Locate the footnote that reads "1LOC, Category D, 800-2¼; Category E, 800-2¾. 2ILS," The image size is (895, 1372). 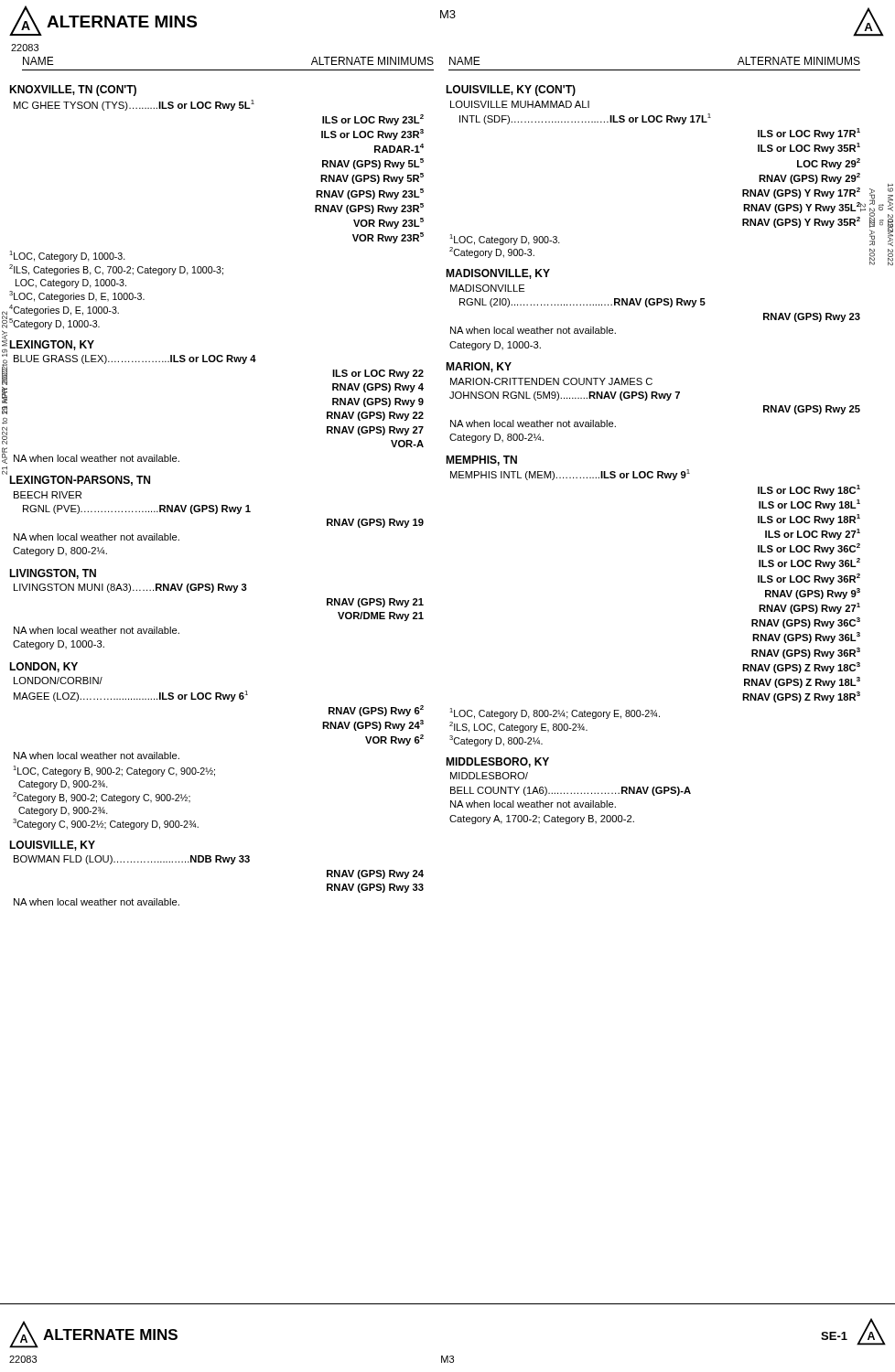tap(555, 726)
